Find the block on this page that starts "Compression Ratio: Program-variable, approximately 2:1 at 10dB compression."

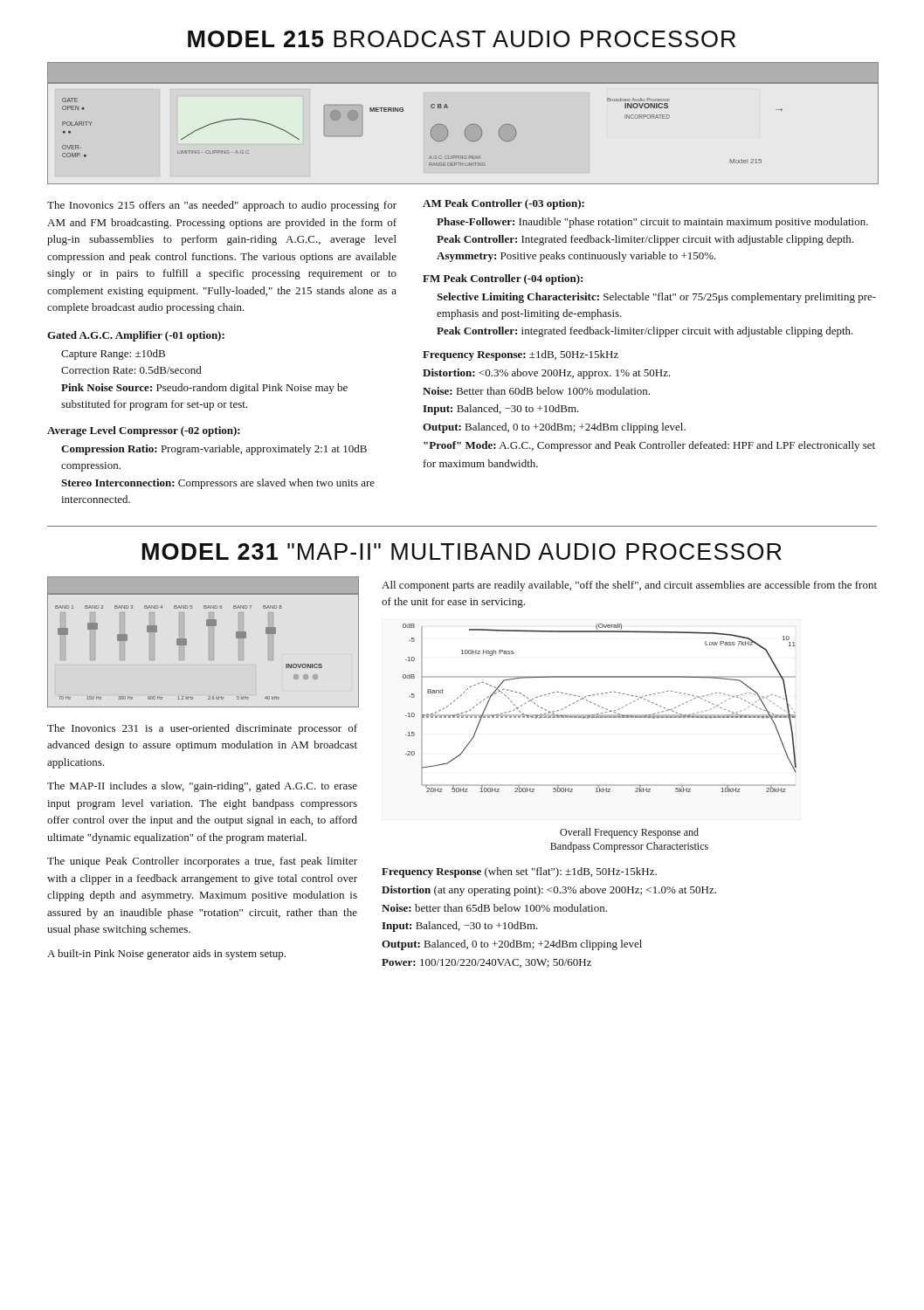click(x=229, y=474)
